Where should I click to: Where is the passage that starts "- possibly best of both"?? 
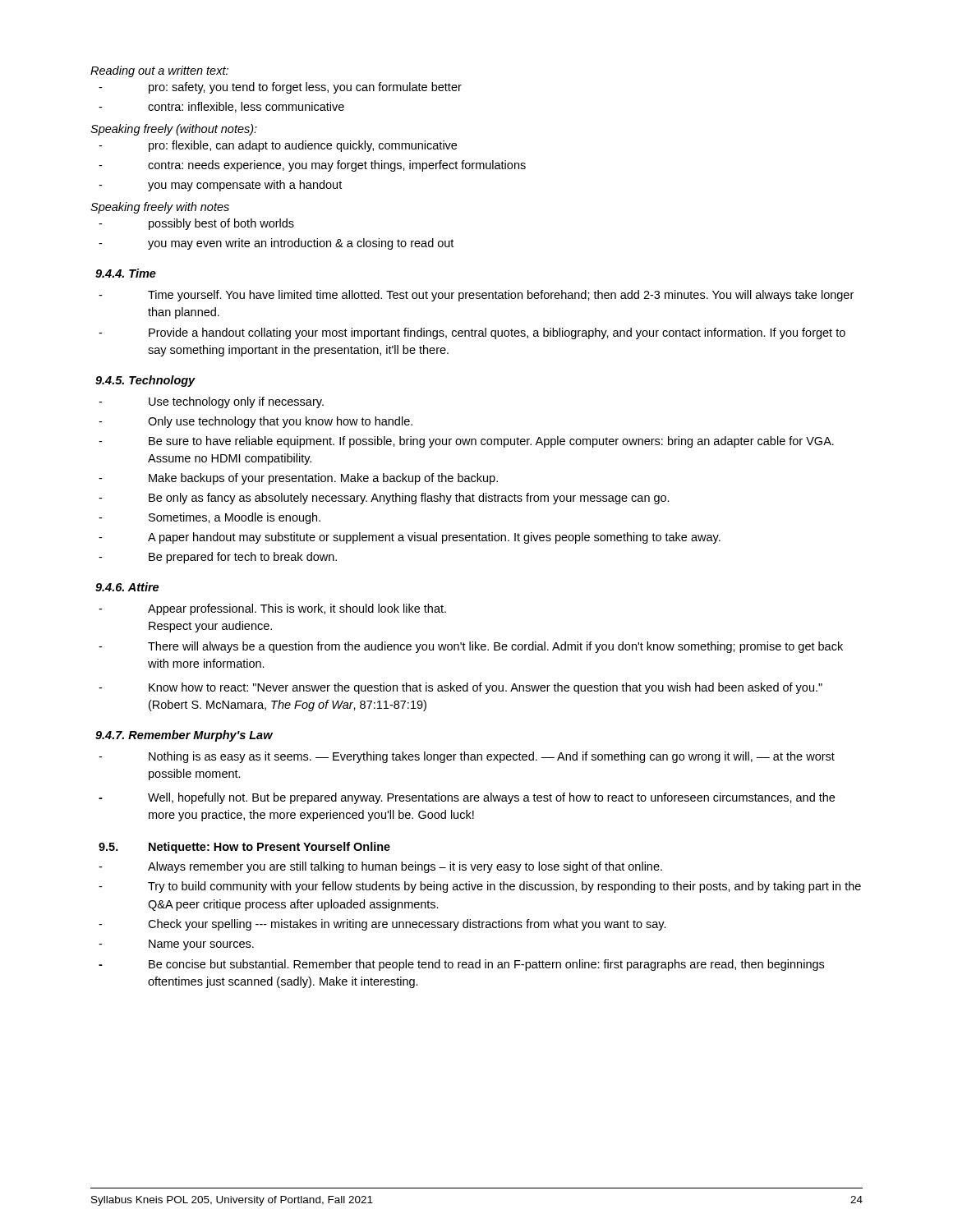coord(196,224)
